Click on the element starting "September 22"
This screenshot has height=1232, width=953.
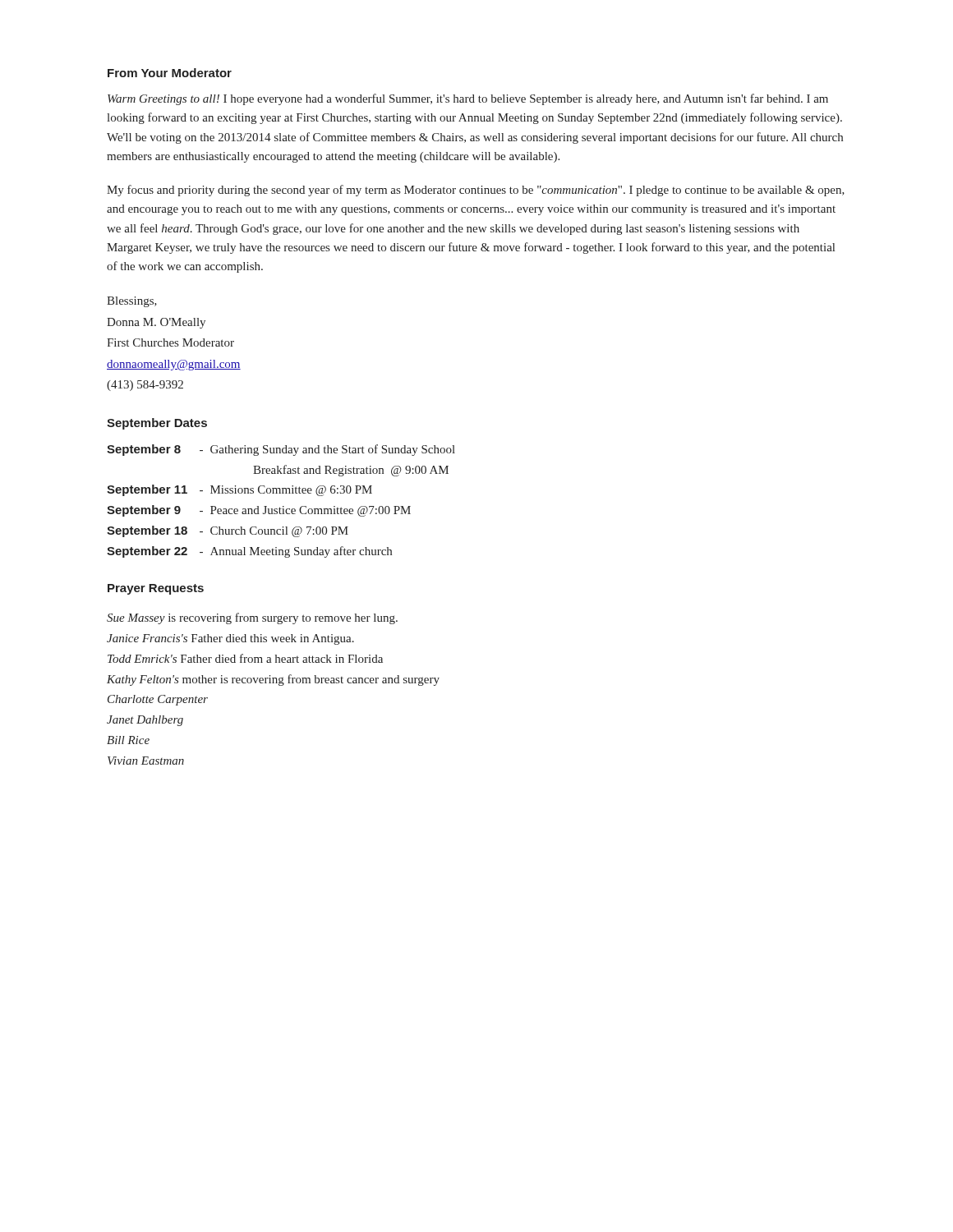click(147, 550)
